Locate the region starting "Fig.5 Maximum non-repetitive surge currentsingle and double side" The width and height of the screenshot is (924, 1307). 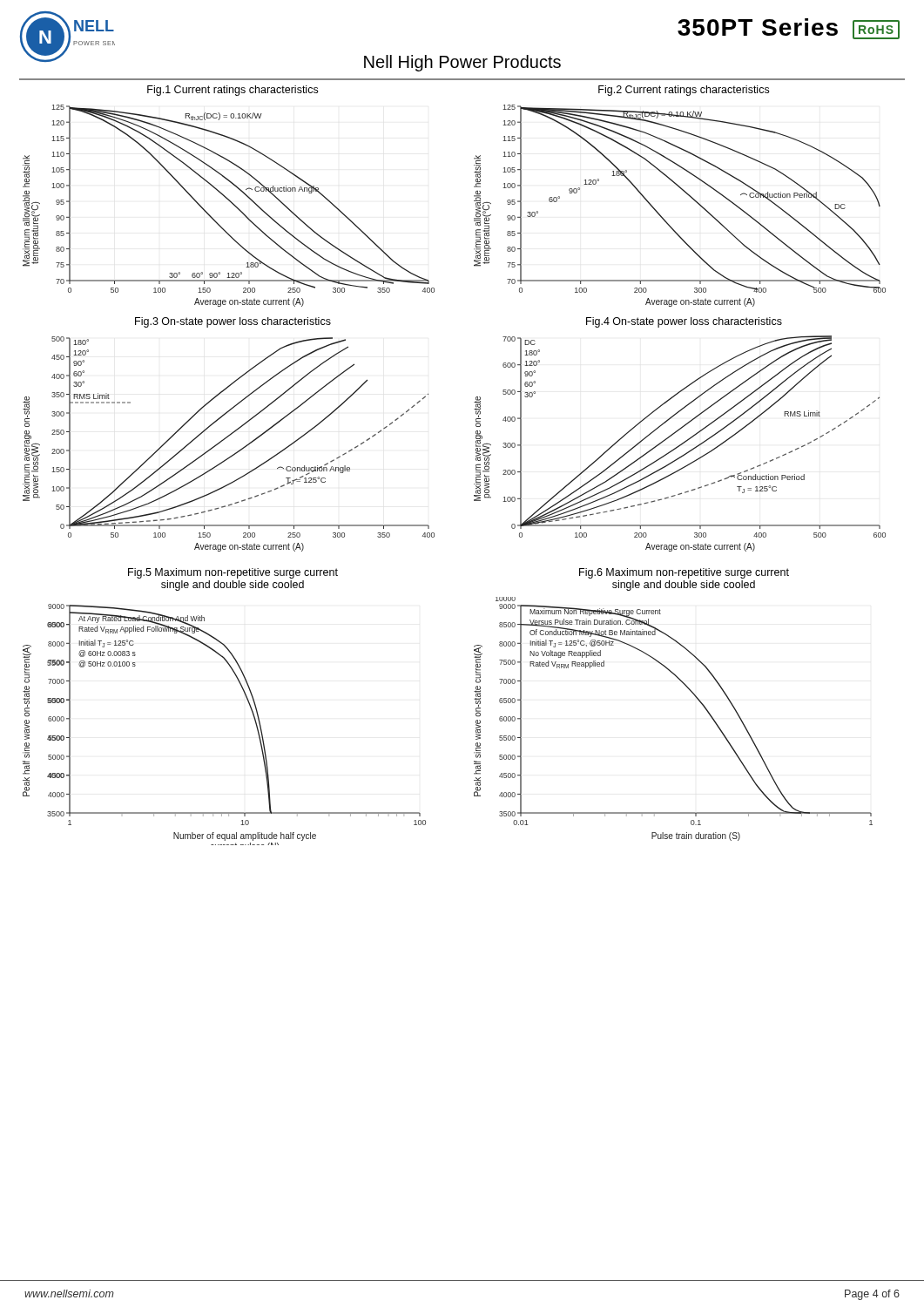[233, 579]
